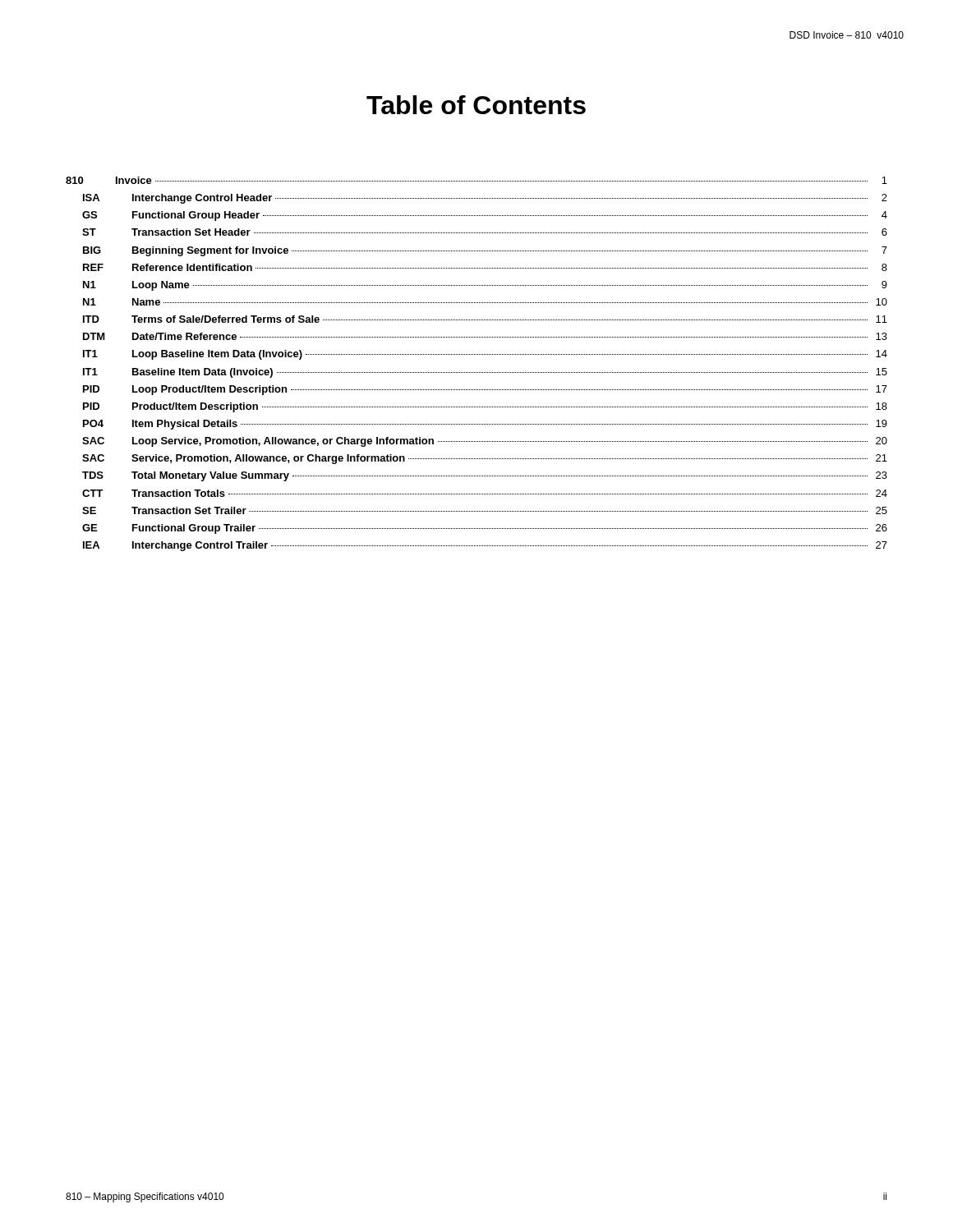Select the text block starting "810 Invoice 1"
The image size is (953, 1232).
pos(476,181)
